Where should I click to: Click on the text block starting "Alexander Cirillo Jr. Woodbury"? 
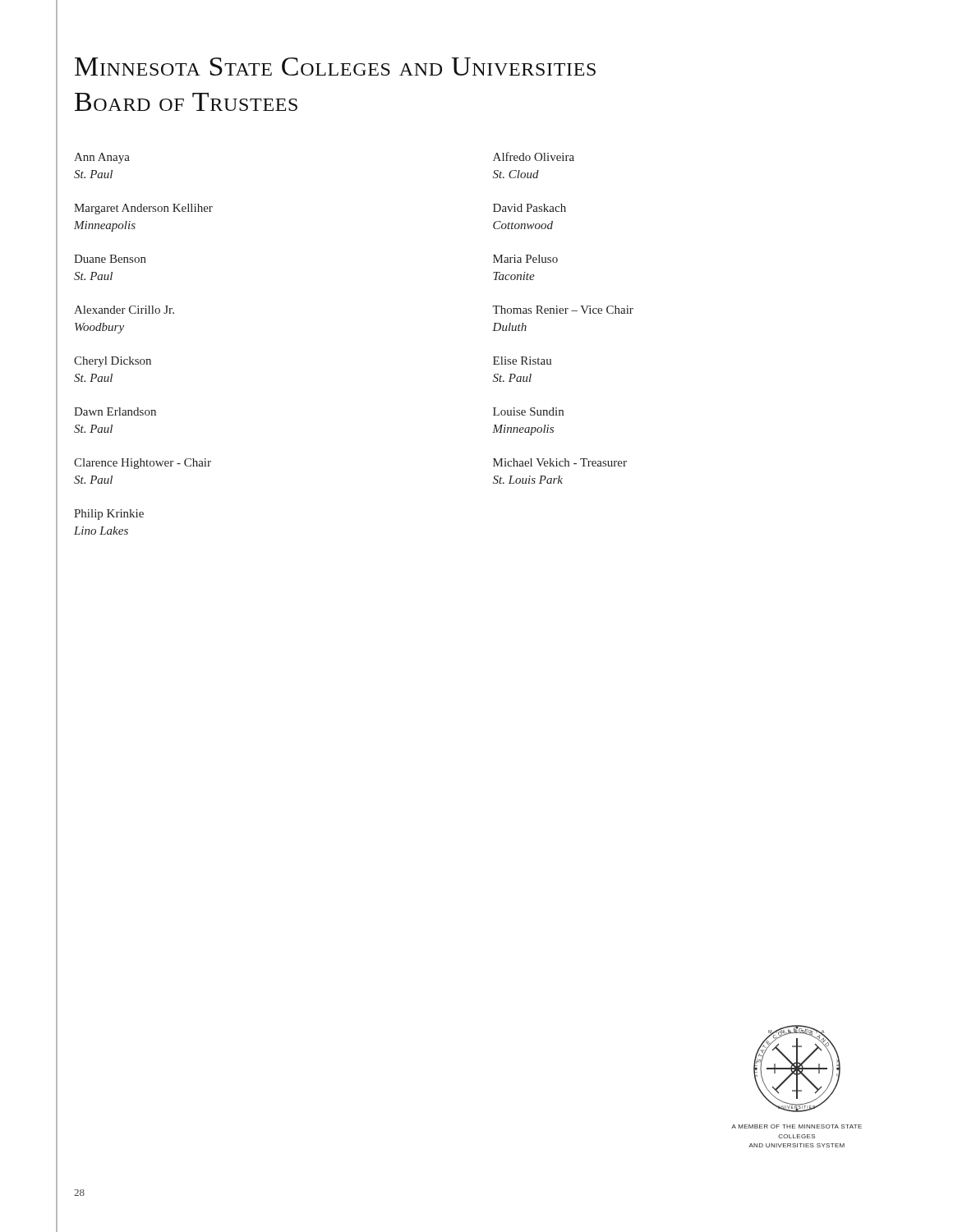[x=124, y=310]
